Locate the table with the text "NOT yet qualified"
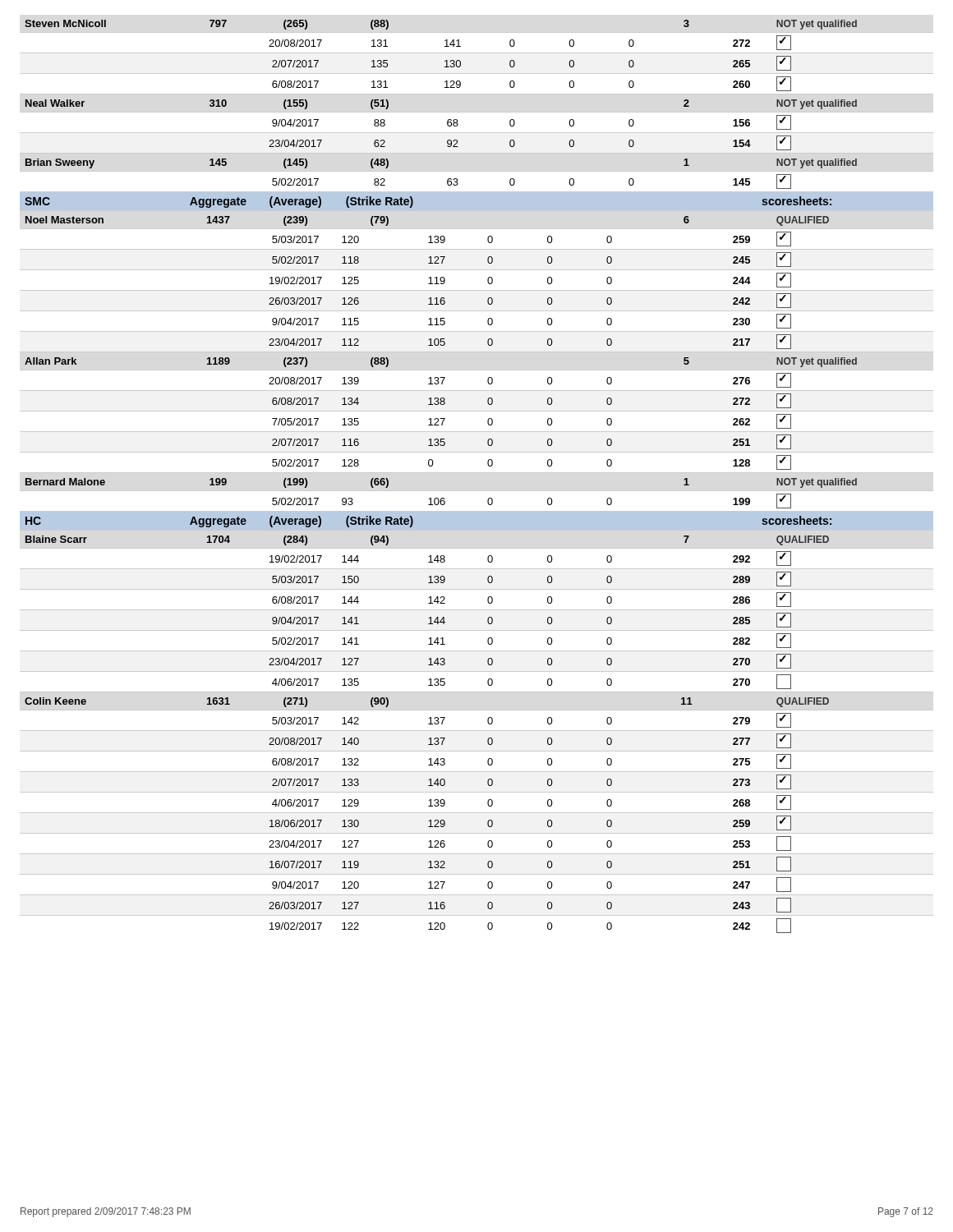The image size is (953, 1232). tap(476, 475)
